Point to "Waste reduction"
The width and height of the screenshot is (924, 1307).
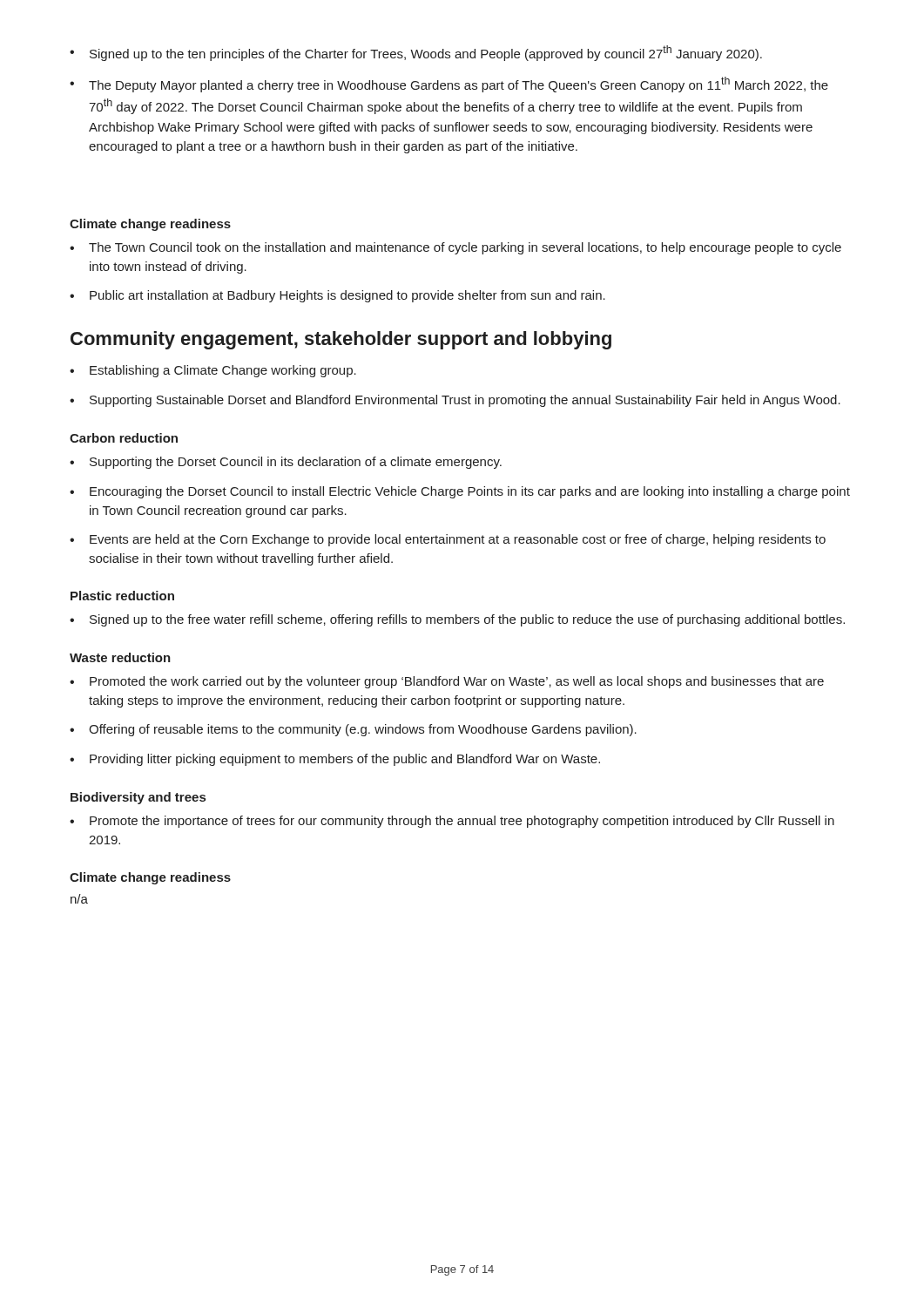pos(120,657)
